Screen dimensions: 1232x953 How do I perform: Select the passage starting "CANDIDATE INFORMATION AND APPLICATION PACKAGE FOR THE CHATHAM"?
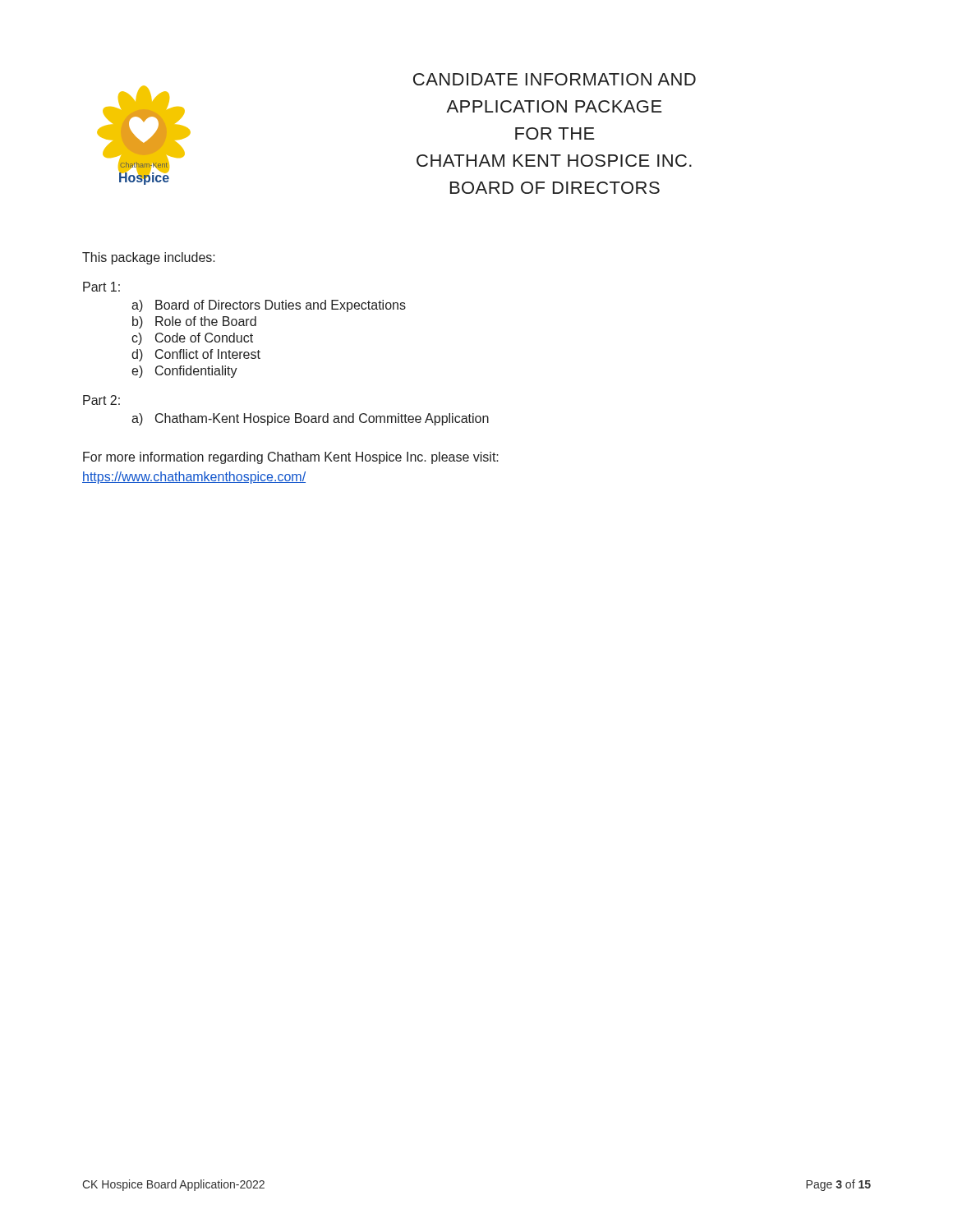pos(555,133)
